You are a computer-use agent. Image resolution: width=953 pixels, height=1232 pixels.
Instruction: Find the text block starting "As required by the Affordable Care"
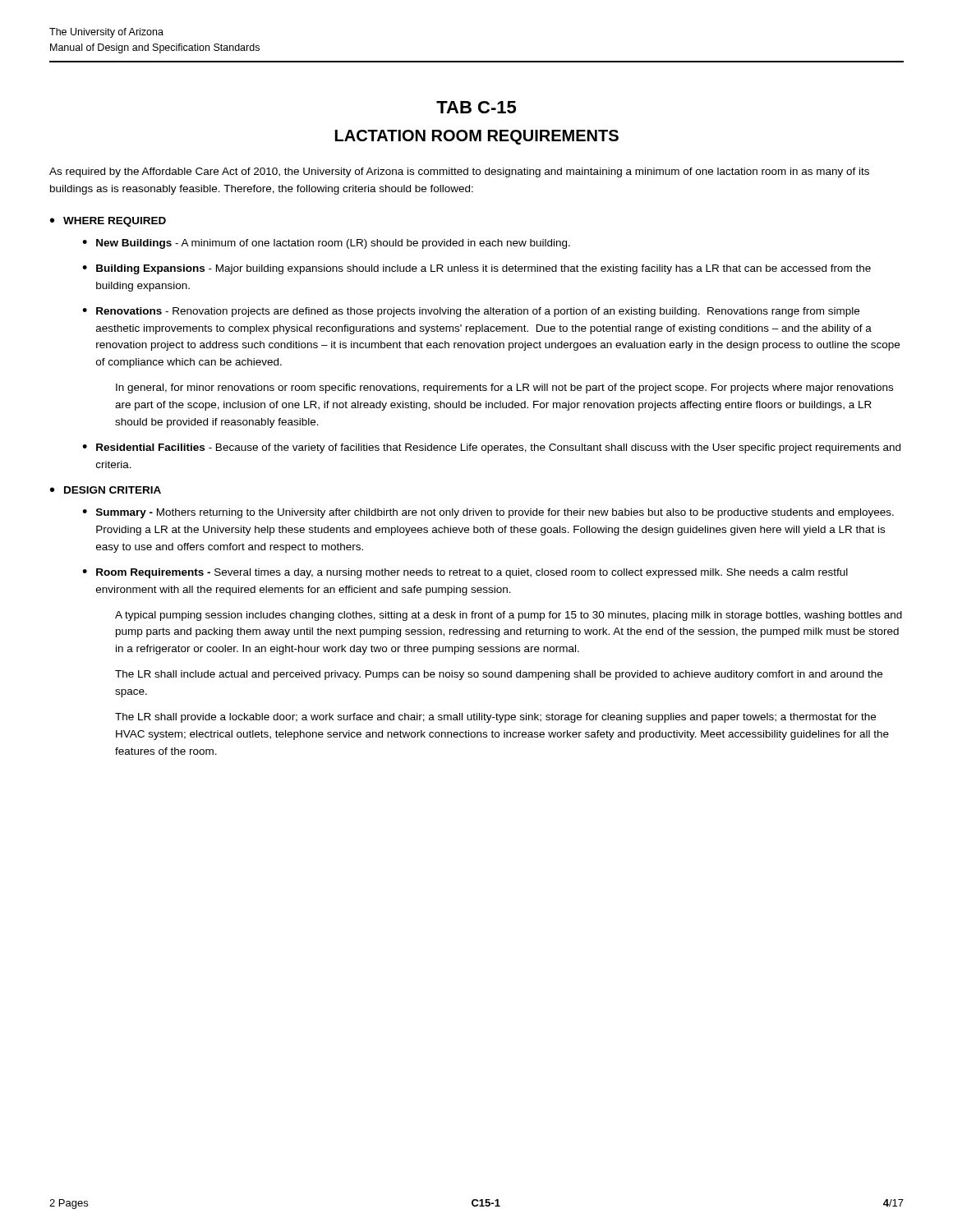click(459, 180)
